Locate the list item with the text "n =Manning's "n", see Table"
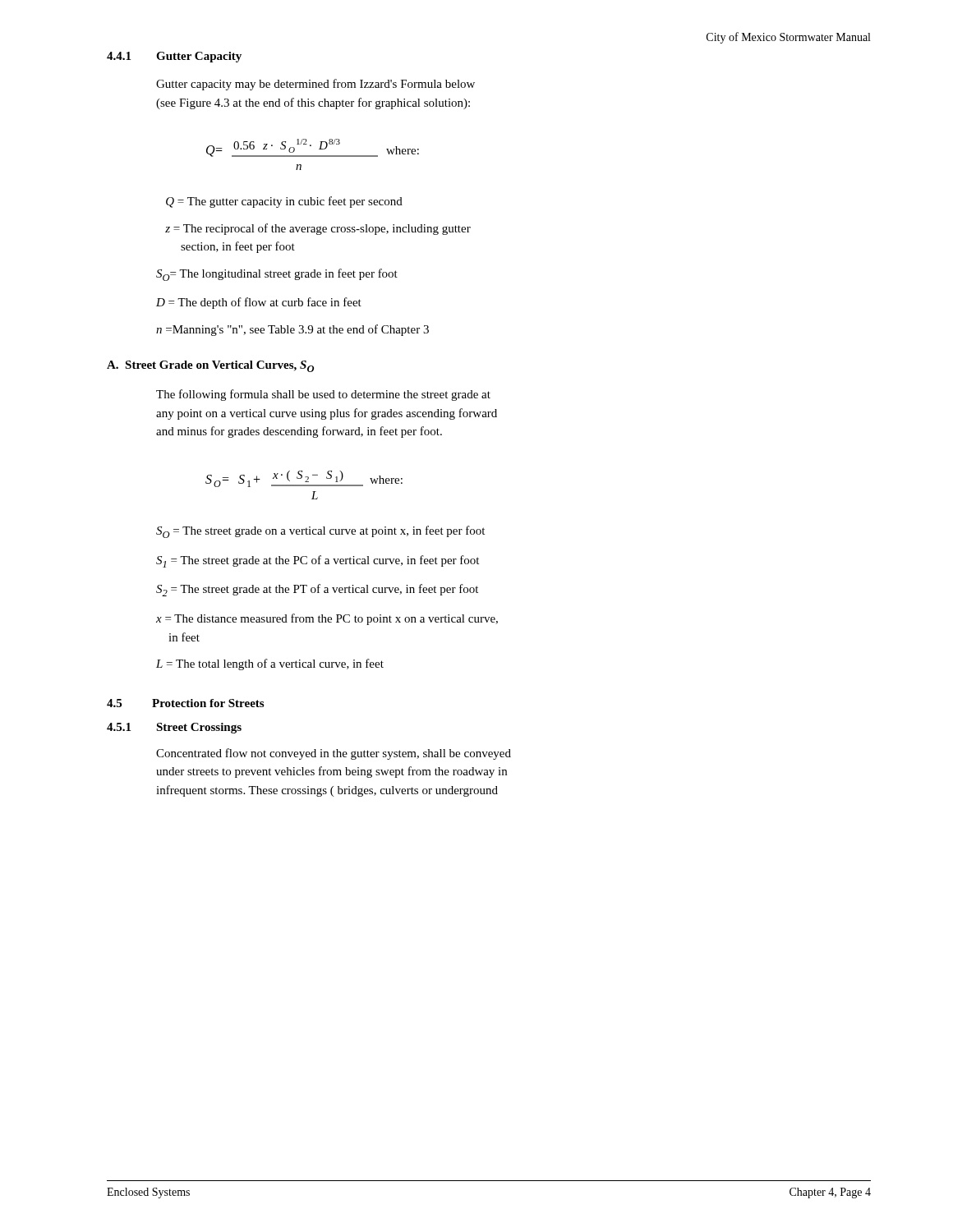 pyautogui.click(x=293, y=329)
